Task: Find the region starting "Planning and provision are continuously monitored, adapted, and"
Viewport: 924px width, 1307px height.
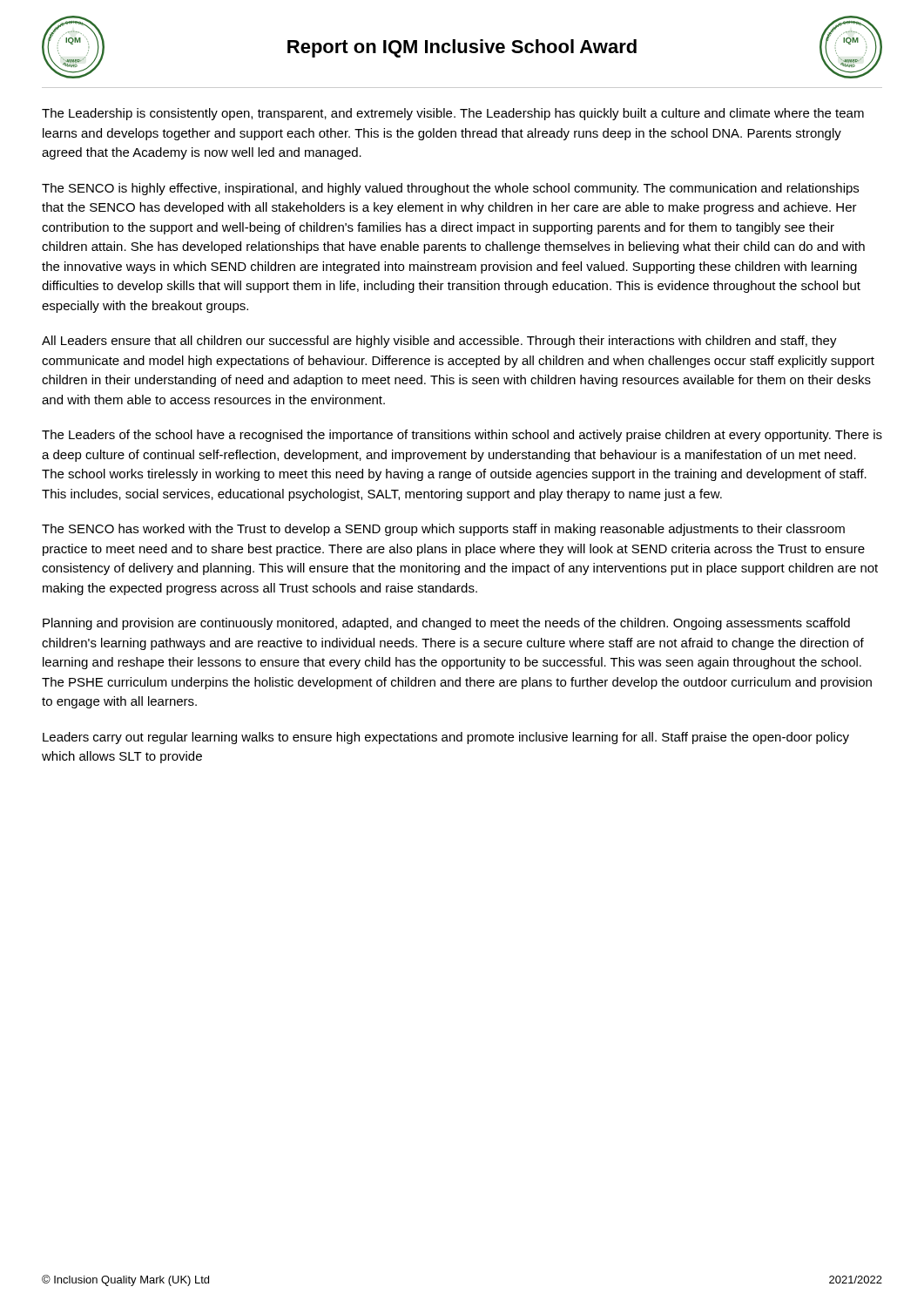Action: point(457,662)
